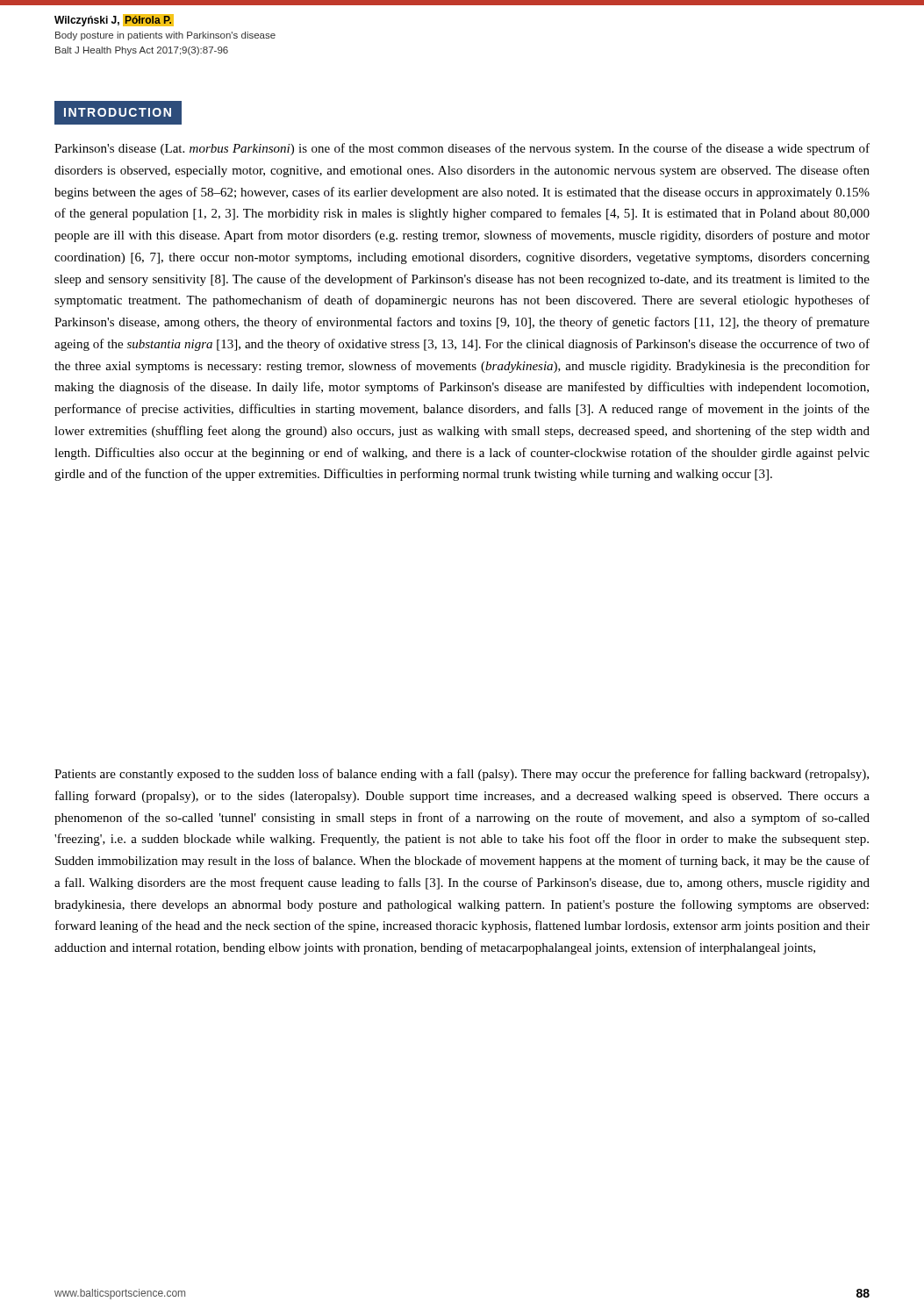924x1316 pixels.
Task: Click the passage that begins "Patients are constantly exposed to the"
Action: tap(462, 861)
